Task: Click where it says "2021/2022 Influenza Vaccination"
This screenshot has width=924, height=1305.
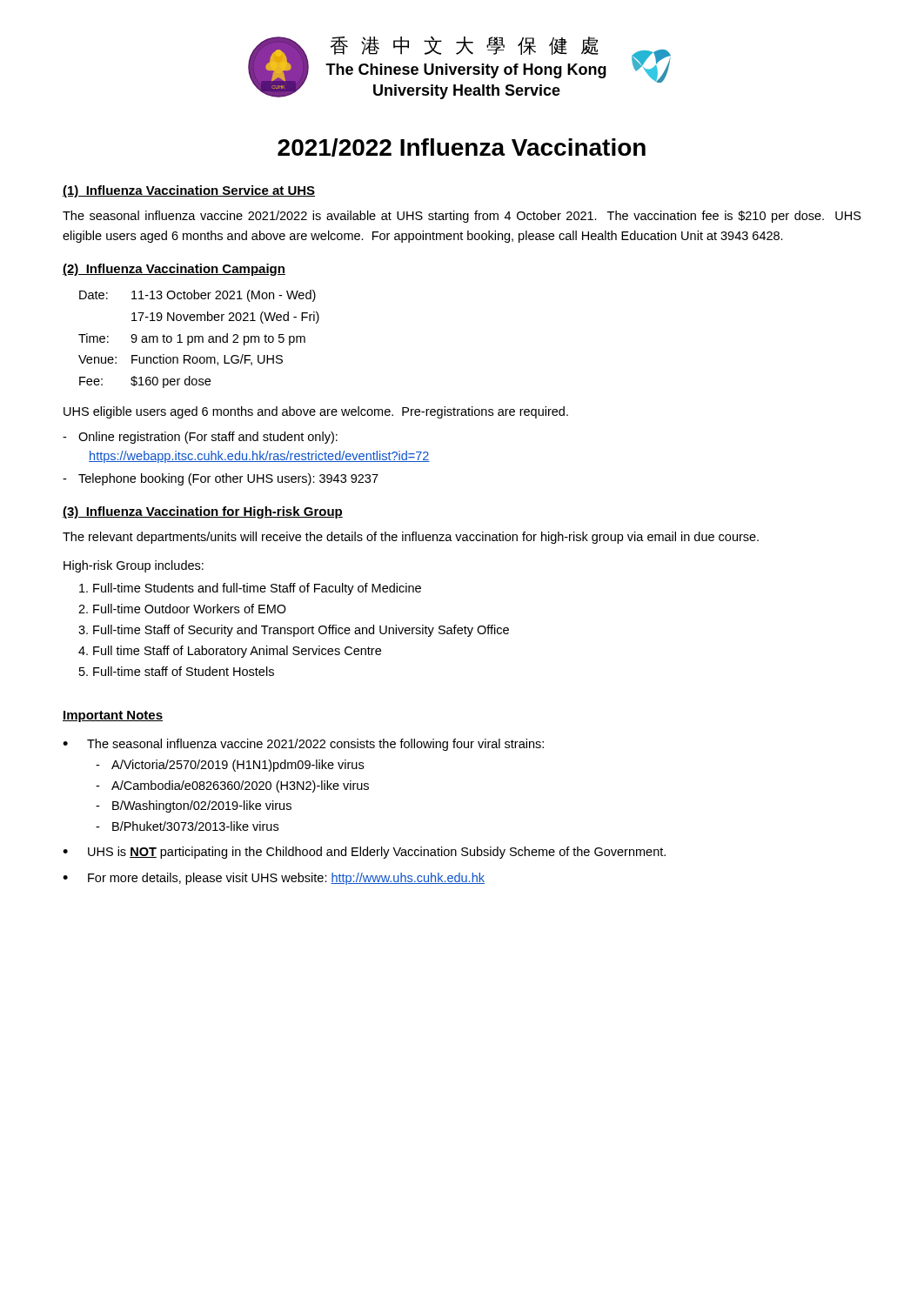Action: [x=462, y=148]
